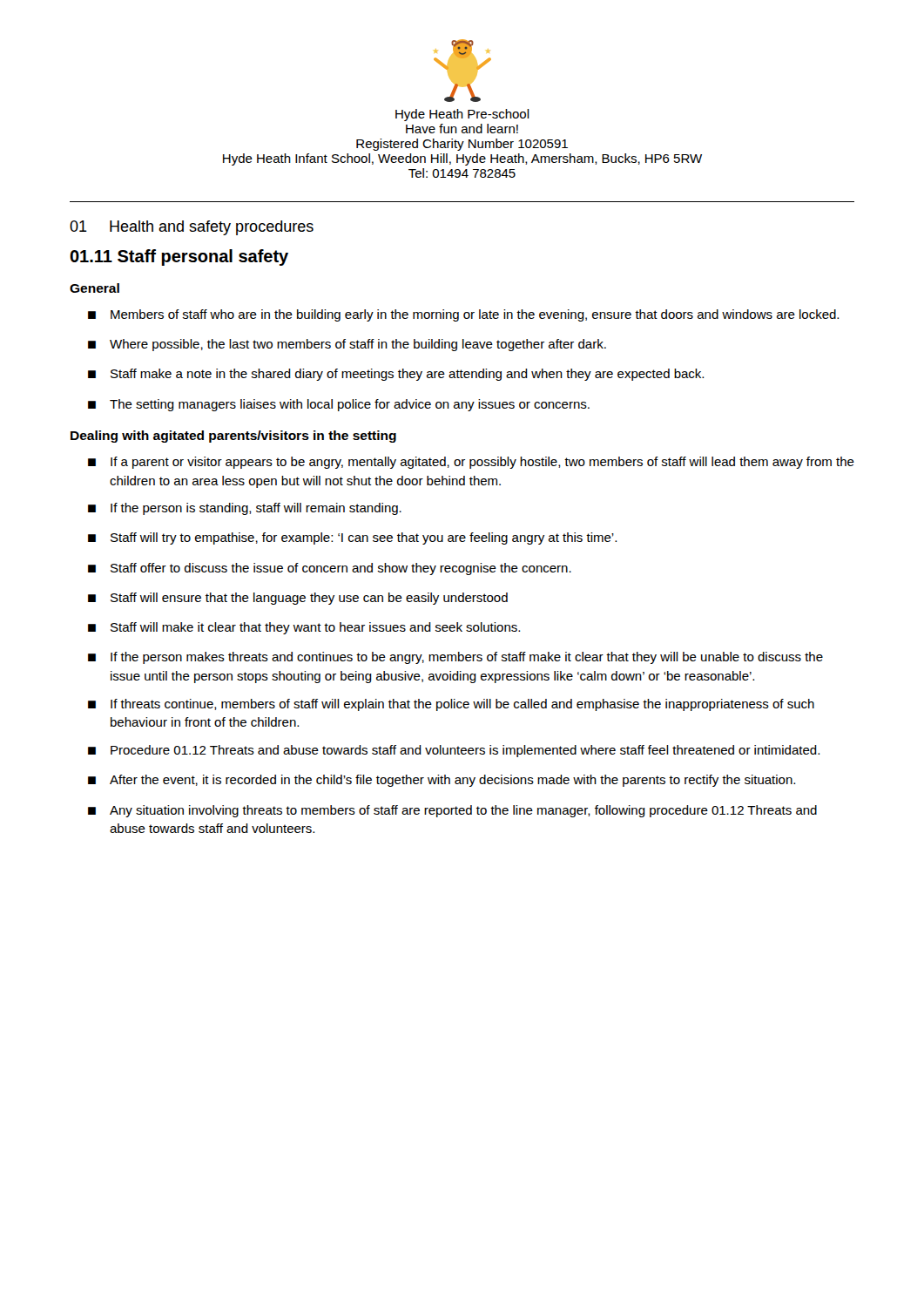Find the section header on this page that starts "01 Health and safety"

192,227
